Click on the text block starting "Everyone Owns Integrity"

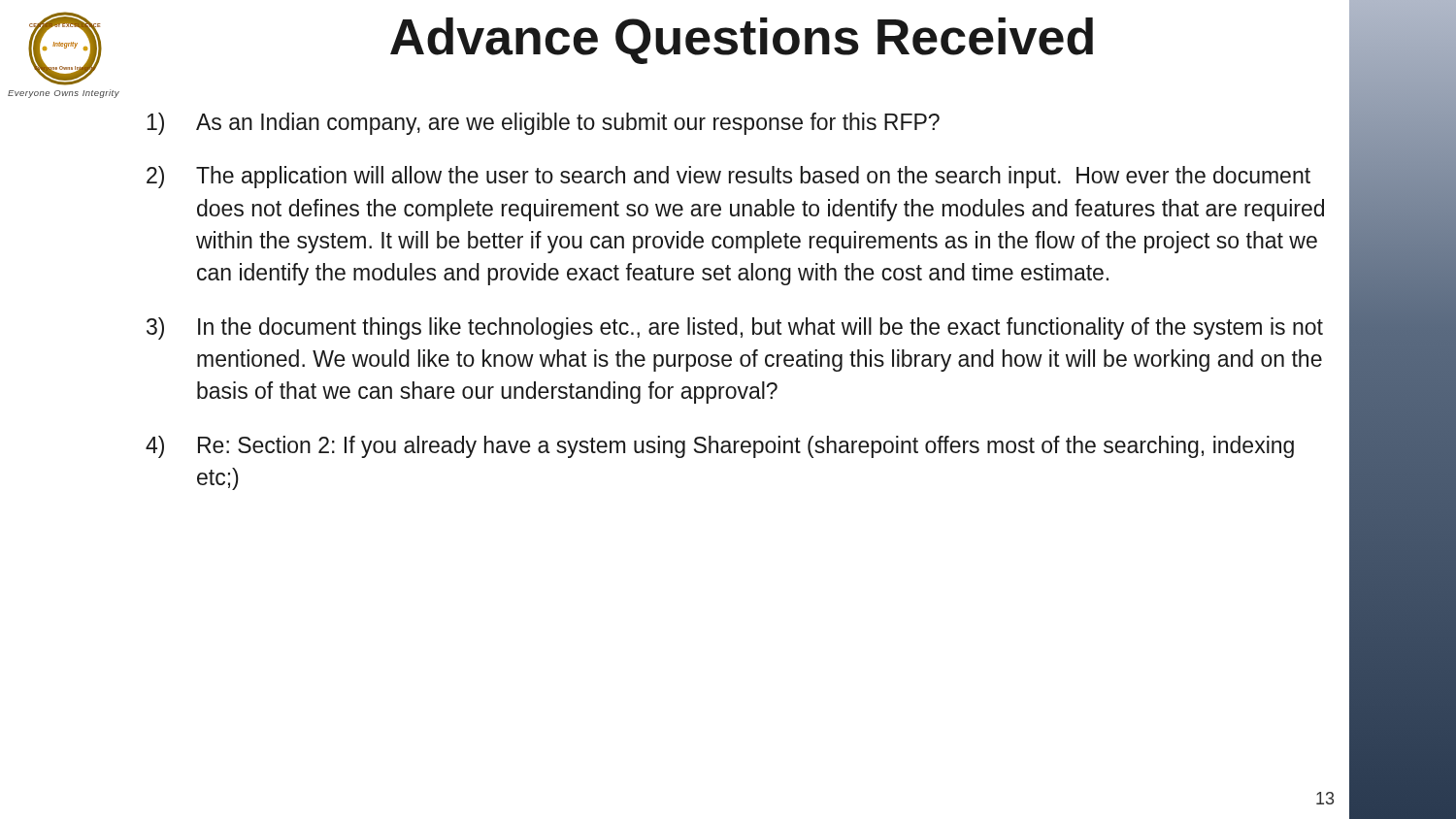(64, 93)
